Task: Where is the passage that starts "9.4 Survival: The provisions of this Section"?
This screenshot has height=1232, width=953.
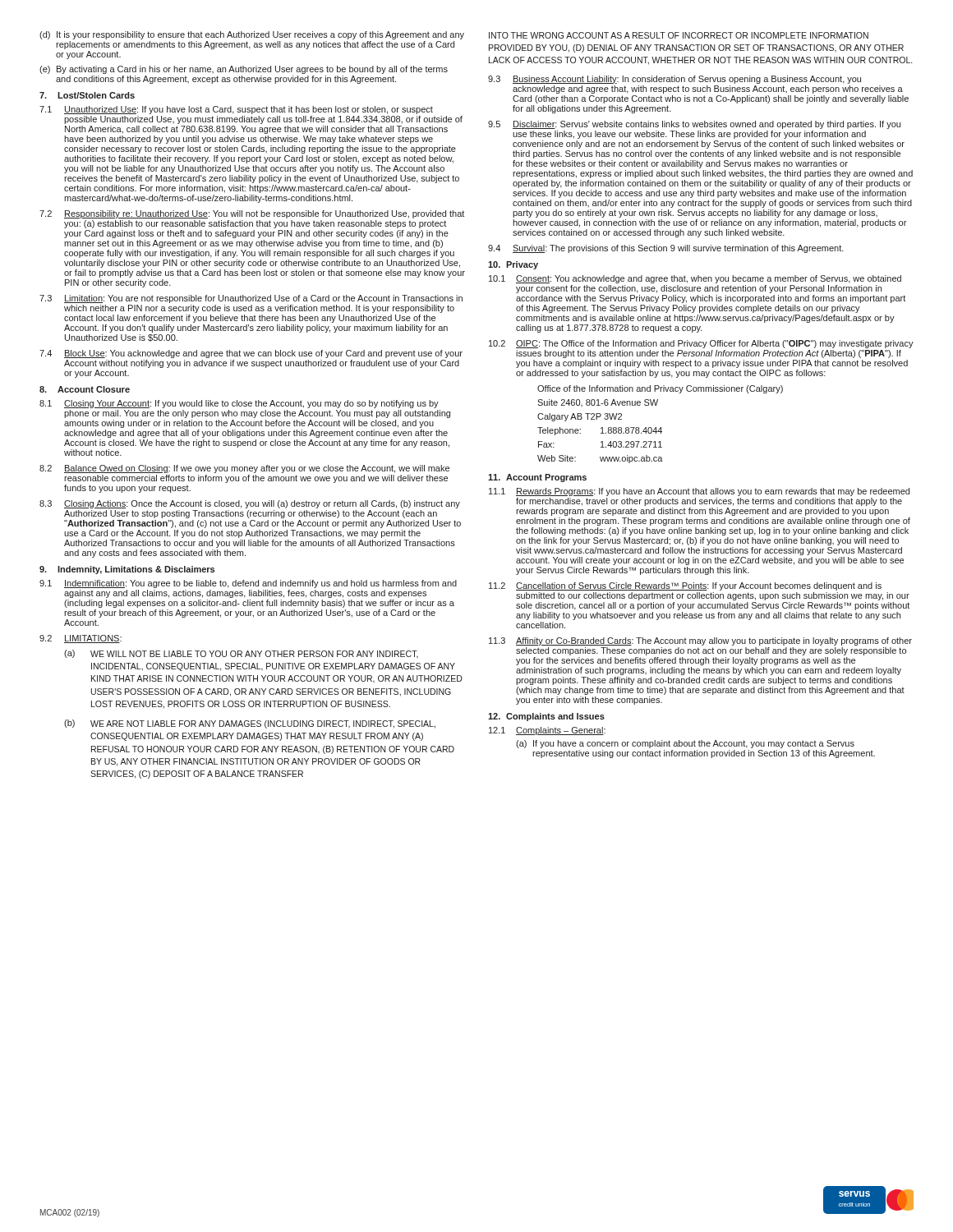Action: [x=666, y=248]
